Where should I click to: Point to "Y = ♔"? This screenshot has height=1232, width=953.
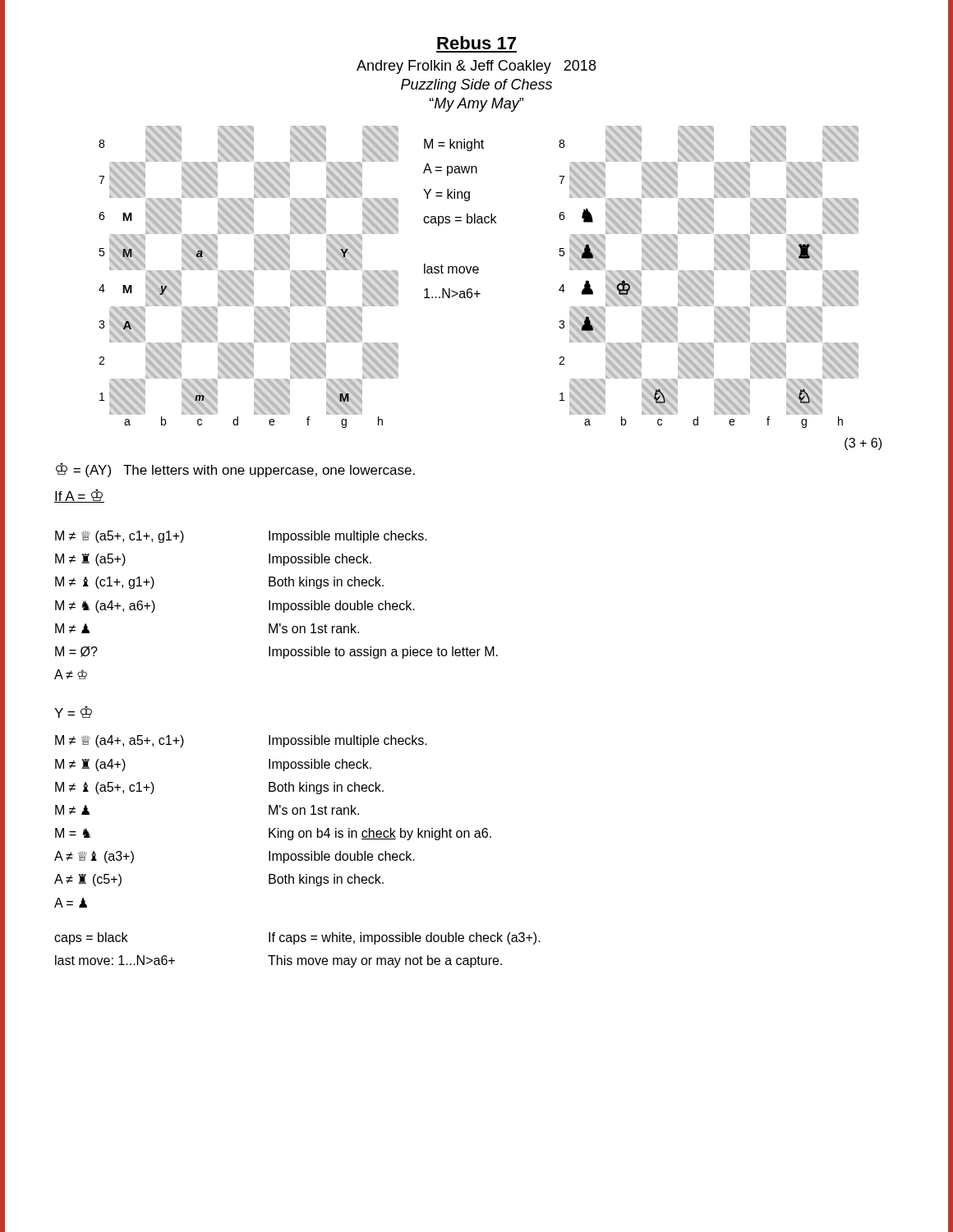coord(74,712)
